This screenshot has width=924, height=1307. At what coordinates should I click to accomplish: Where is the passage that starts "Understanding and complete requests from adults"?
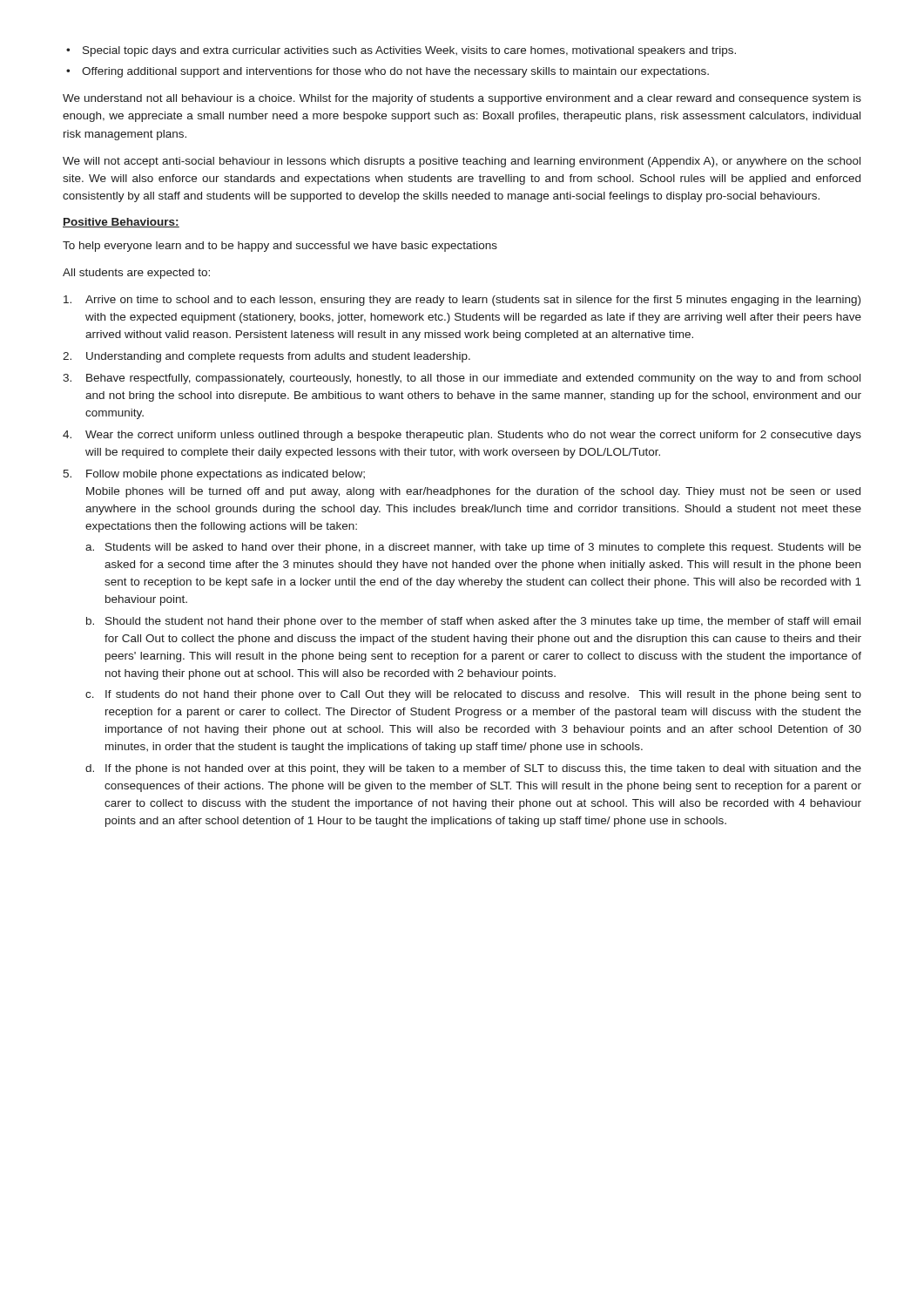pyautogui.click(x=278, y=356)
